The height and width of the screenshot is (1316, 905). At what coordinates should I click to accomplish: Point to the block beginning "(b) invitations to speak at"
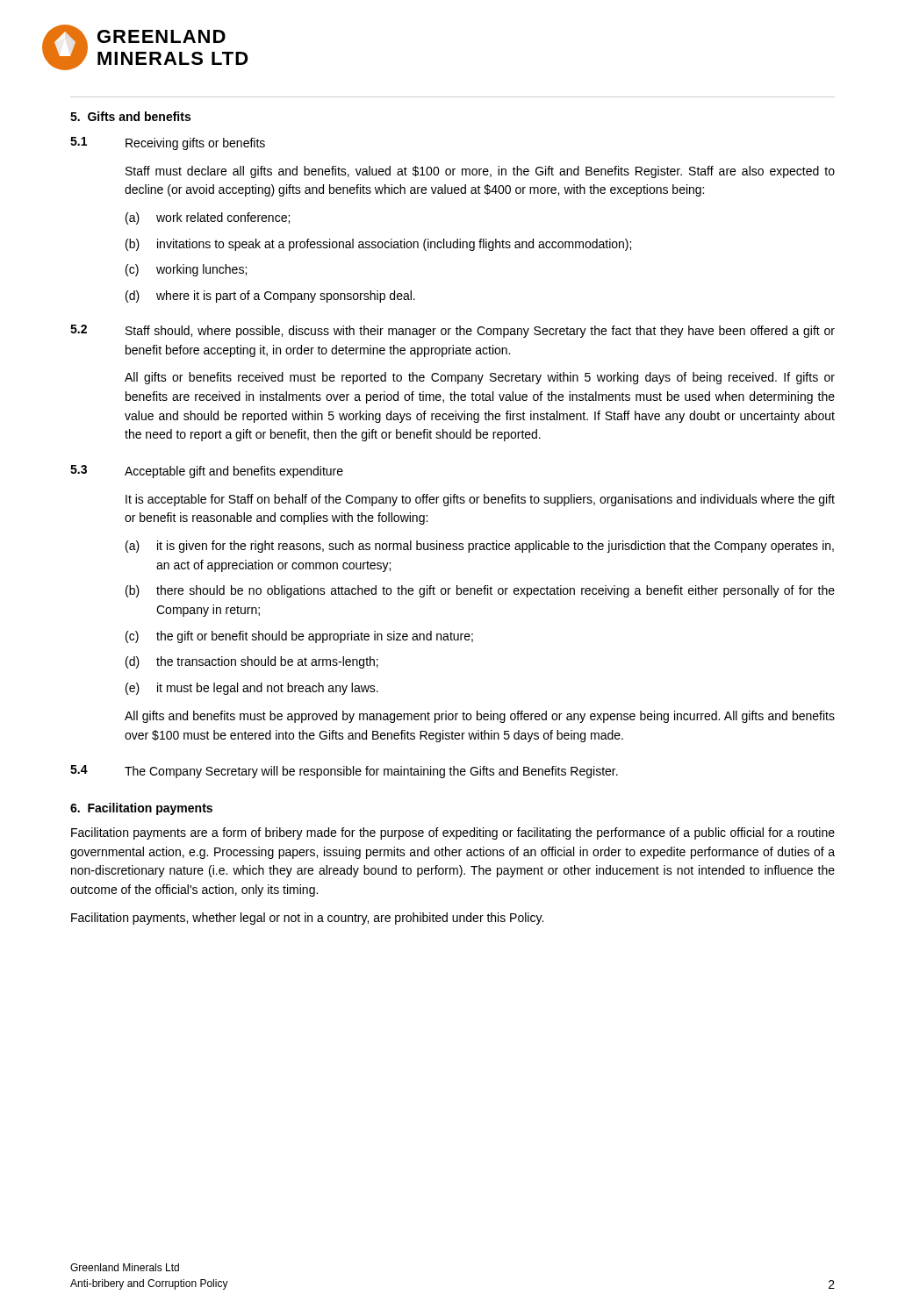480,244
